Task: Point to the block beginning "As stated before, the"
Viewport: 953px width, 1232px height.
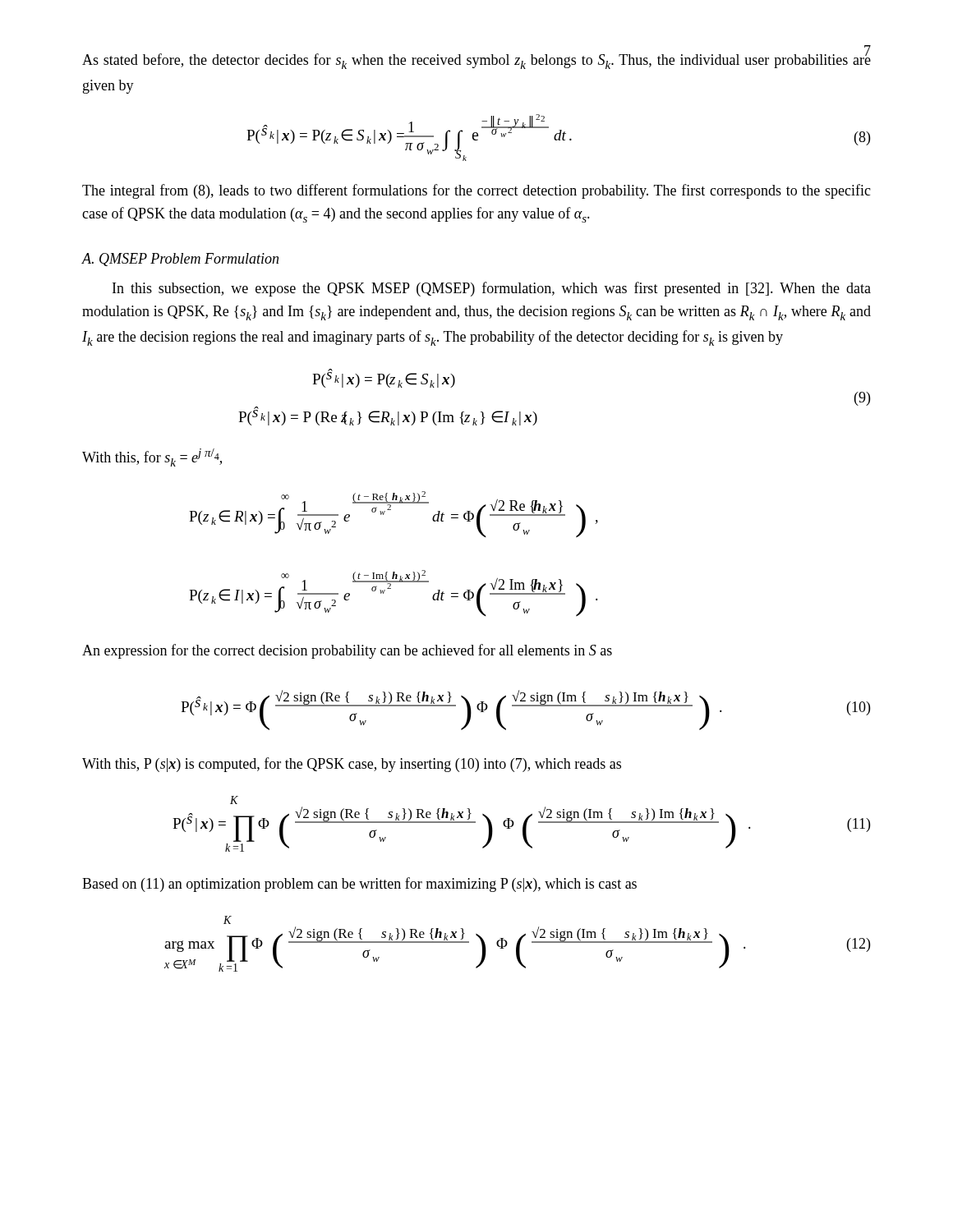Action: (476, 73)
